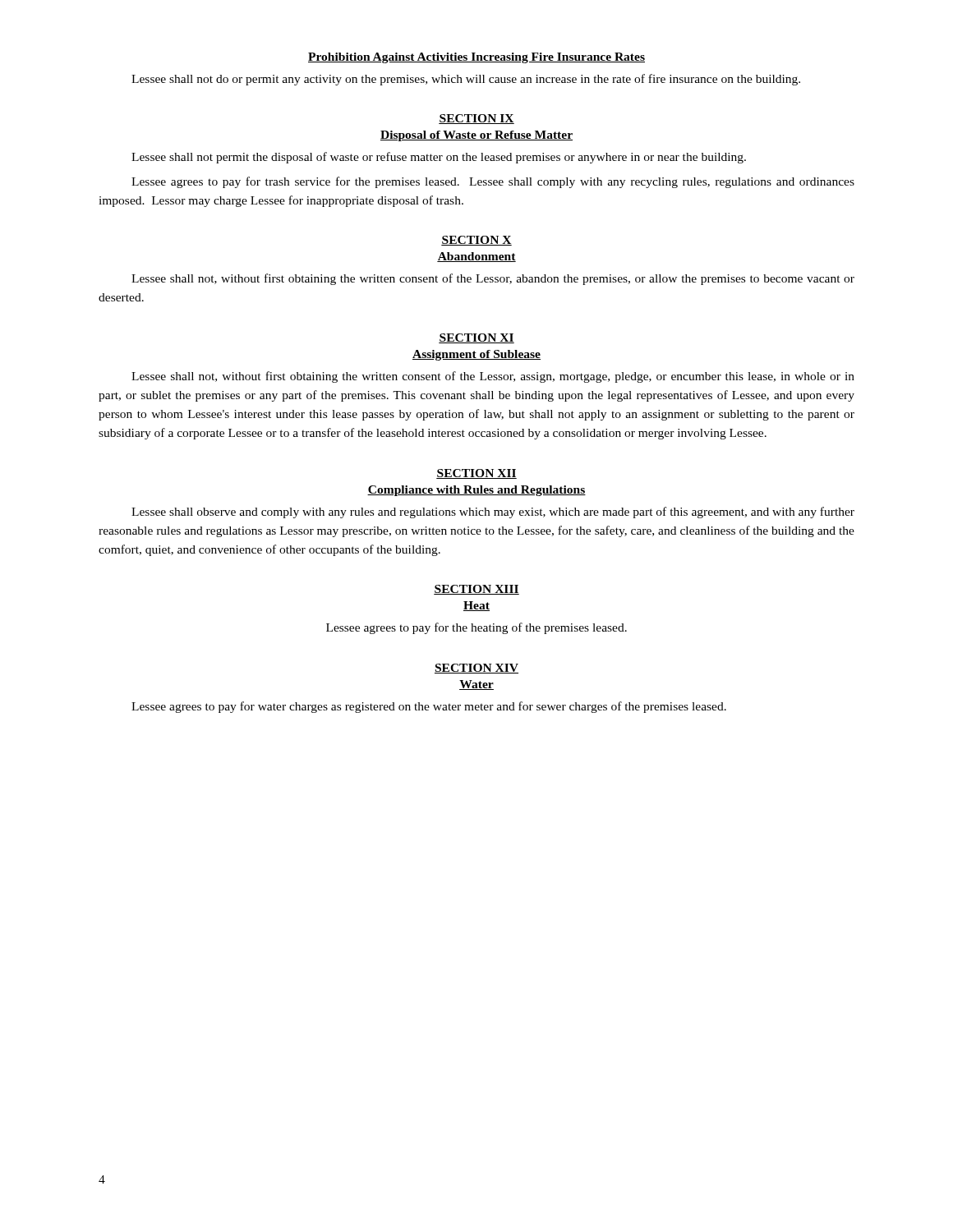Click where it says "SECTION XIV"

tap(476, 667)
